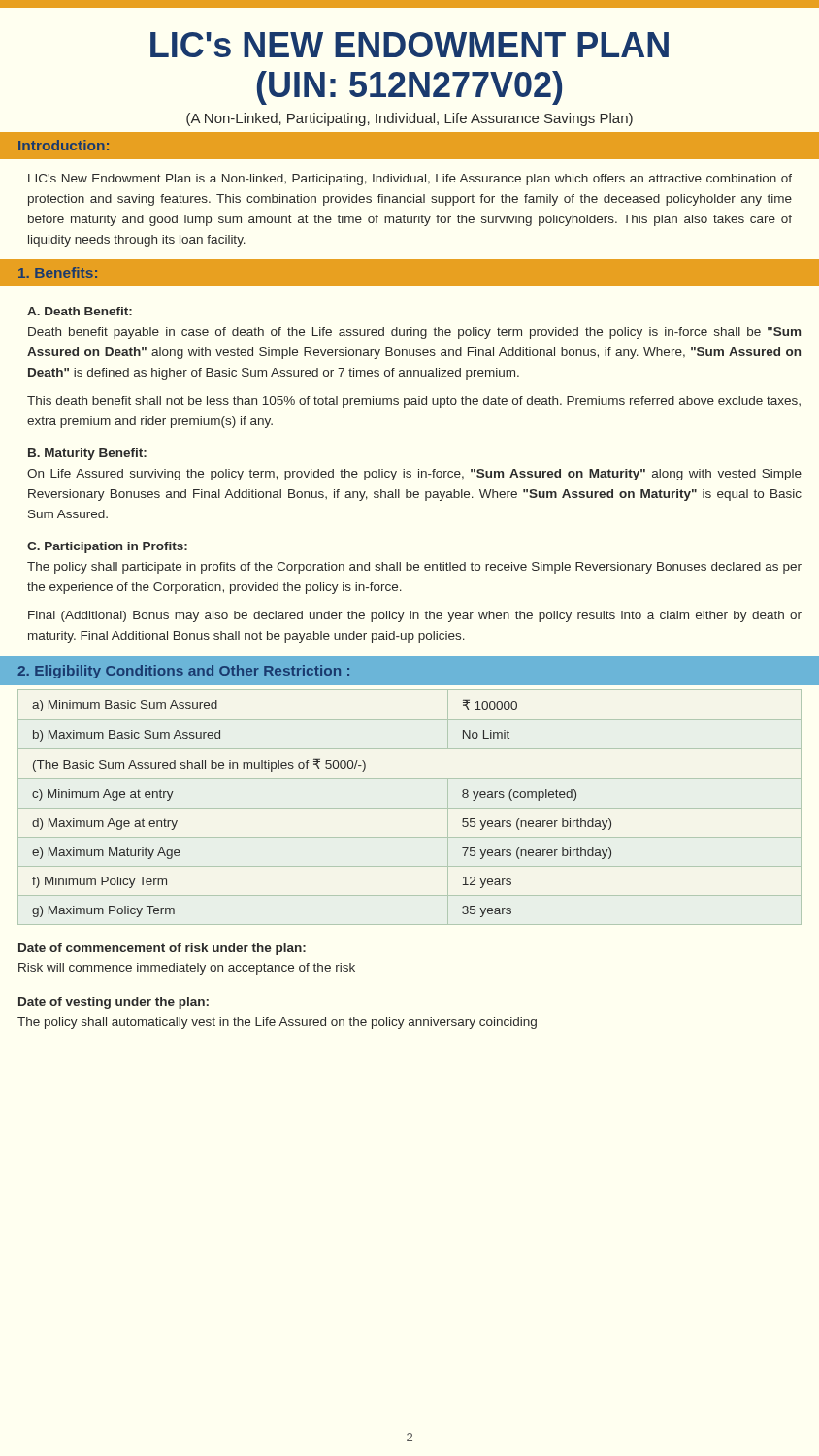The image size is (819, 1456).
Task: Locate the block of text that opens with "On Life Assured surviving the"
Action: [x=414, y=494]
